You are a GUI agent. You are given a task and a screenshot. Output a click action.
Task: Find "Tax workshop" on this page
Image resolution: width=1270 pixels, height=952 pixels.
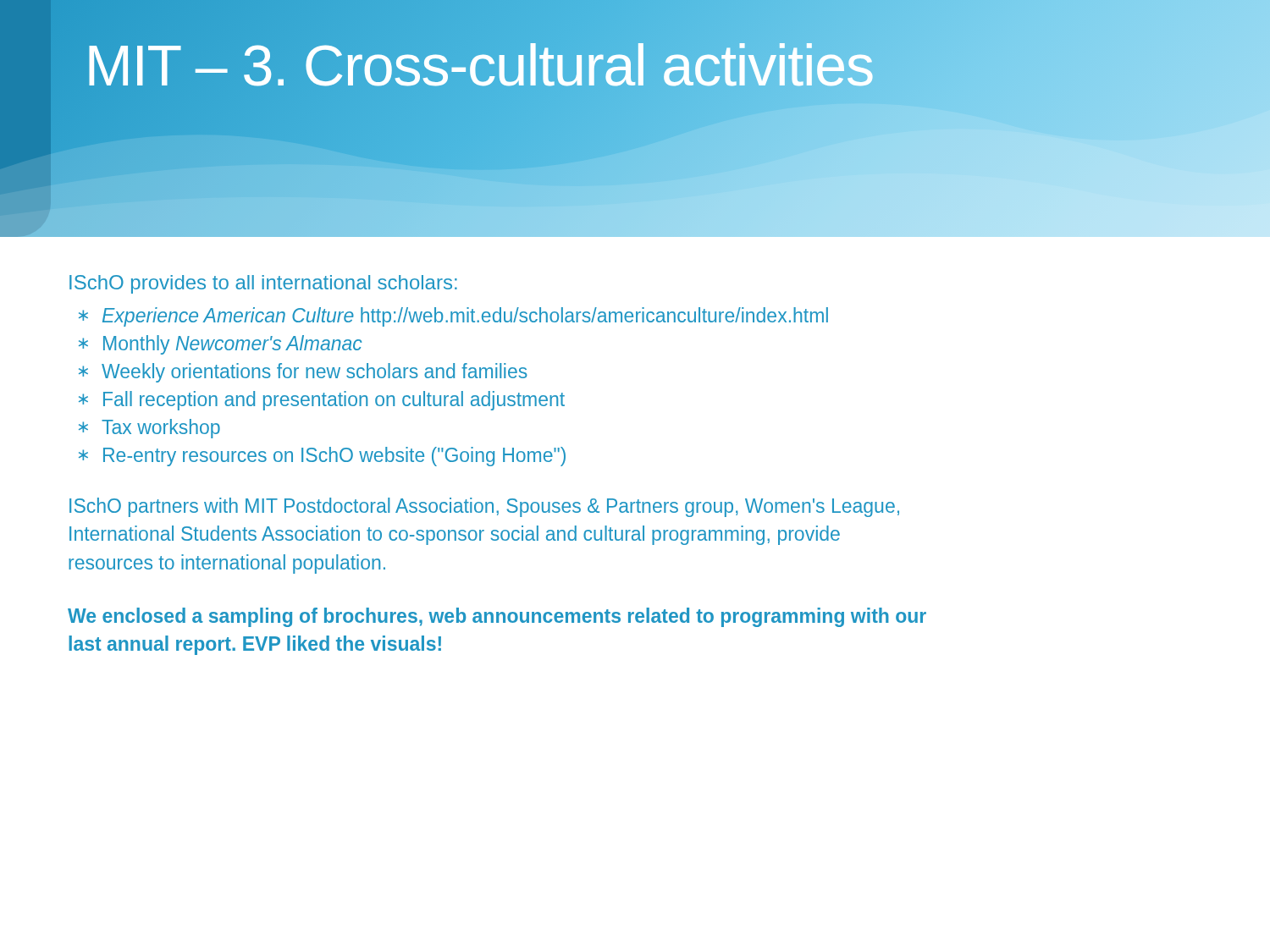tap(161, 427)
